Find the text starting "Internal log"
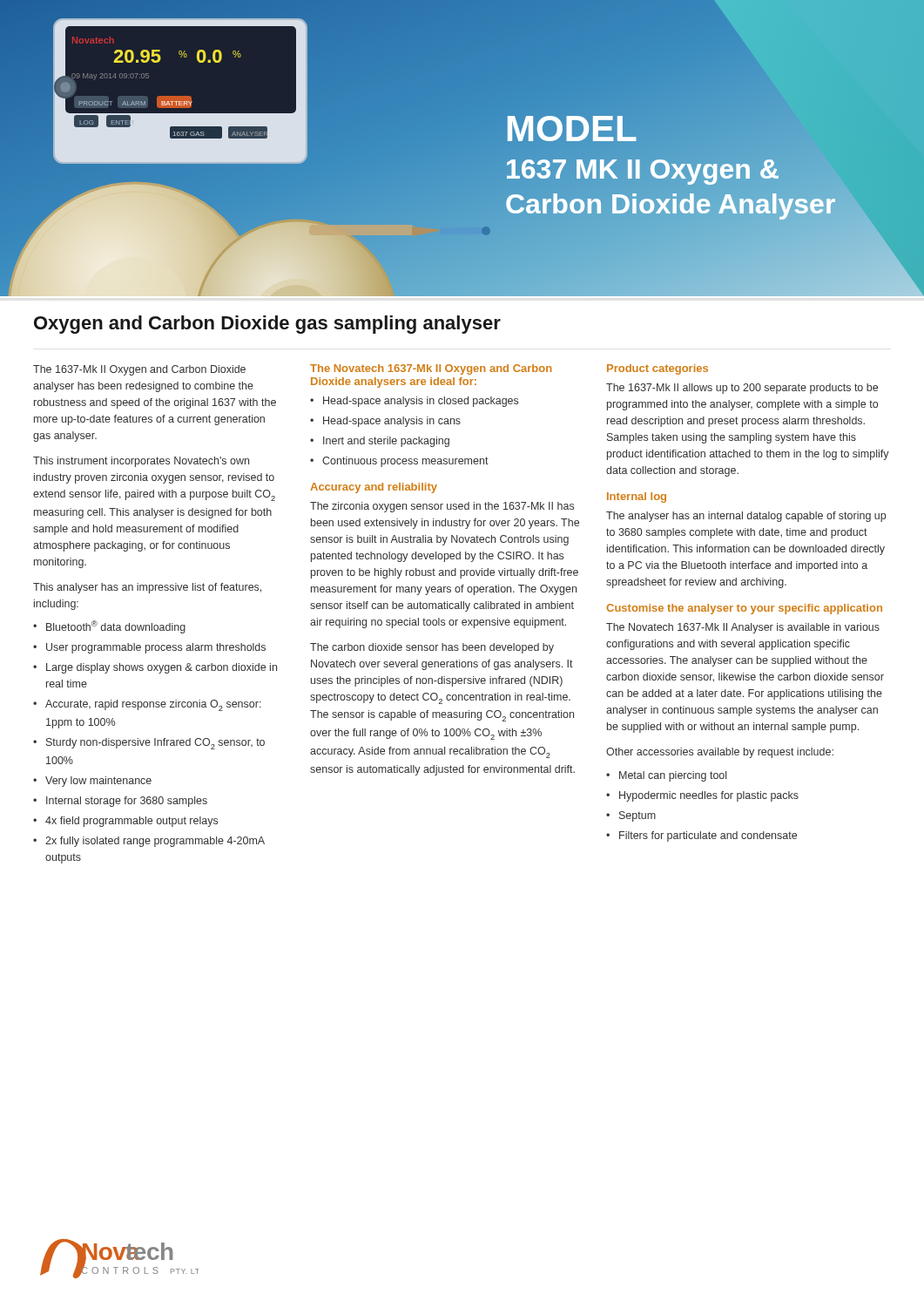Viewport: 924px width, 1307px height. [x=637, y=496]
